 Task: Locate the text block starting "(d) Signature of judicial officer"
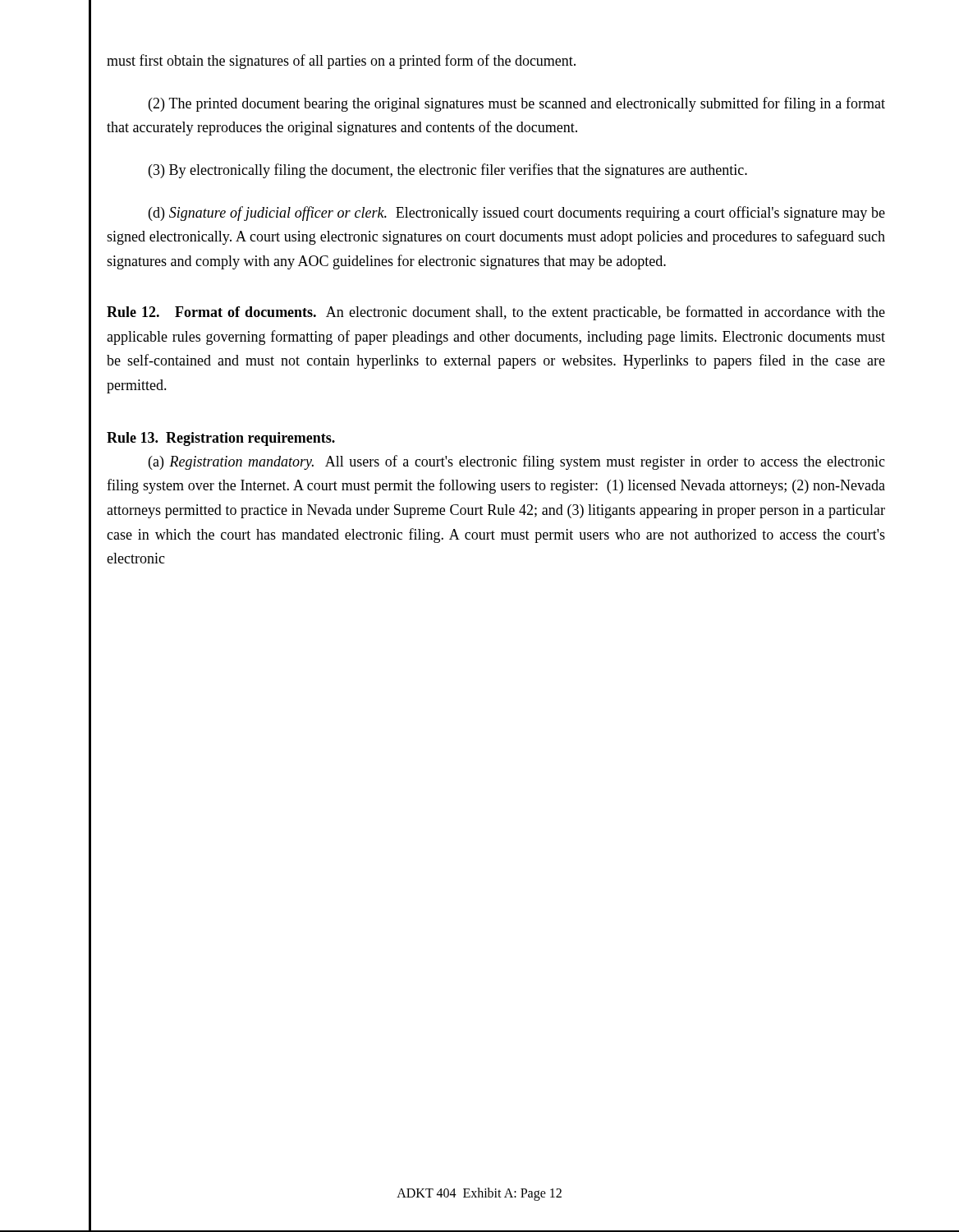(x=496, y=237)
